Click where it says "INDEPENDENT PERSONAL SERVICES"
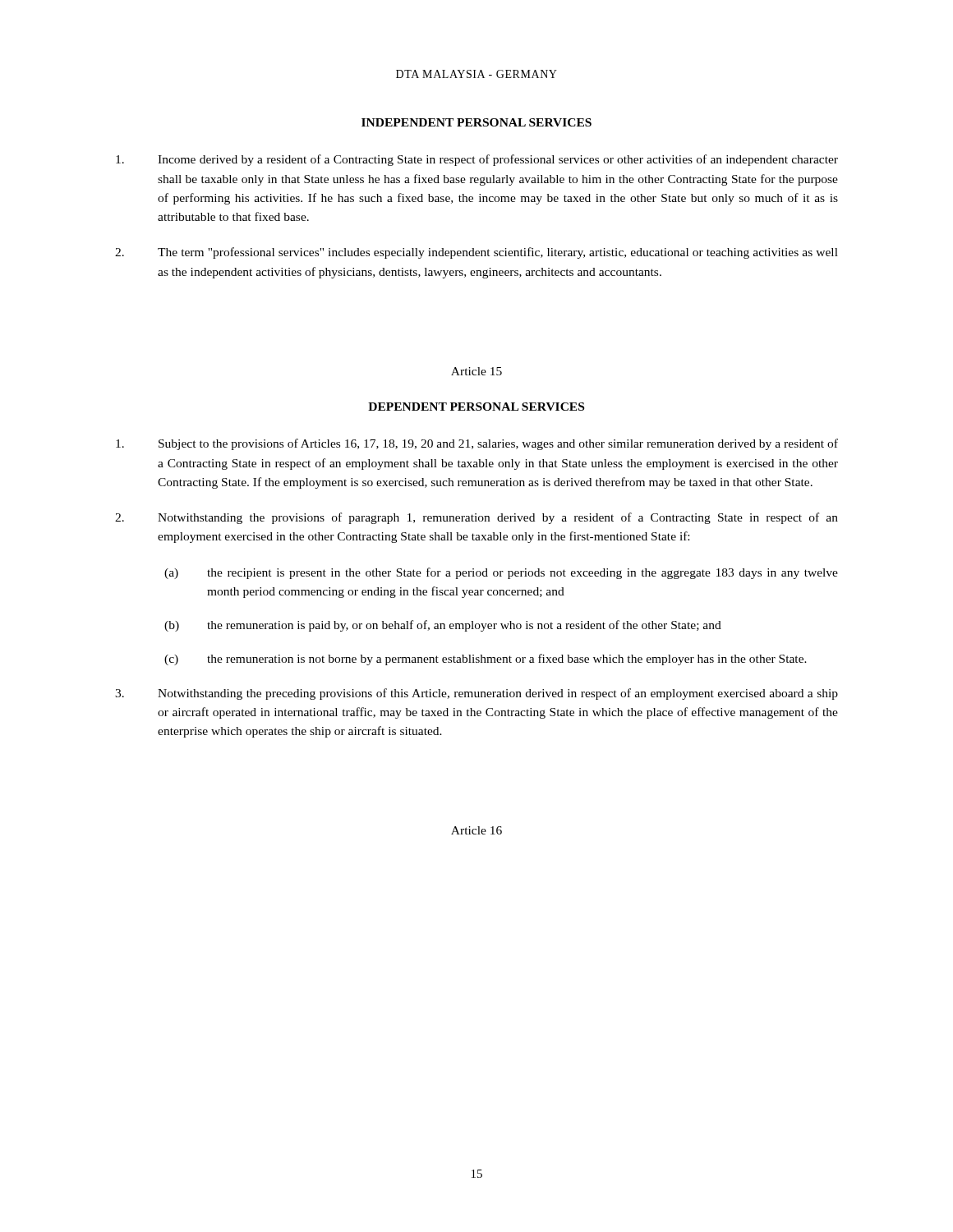The height and width of the screenshot is (1232, 953). tap(476, 122)
